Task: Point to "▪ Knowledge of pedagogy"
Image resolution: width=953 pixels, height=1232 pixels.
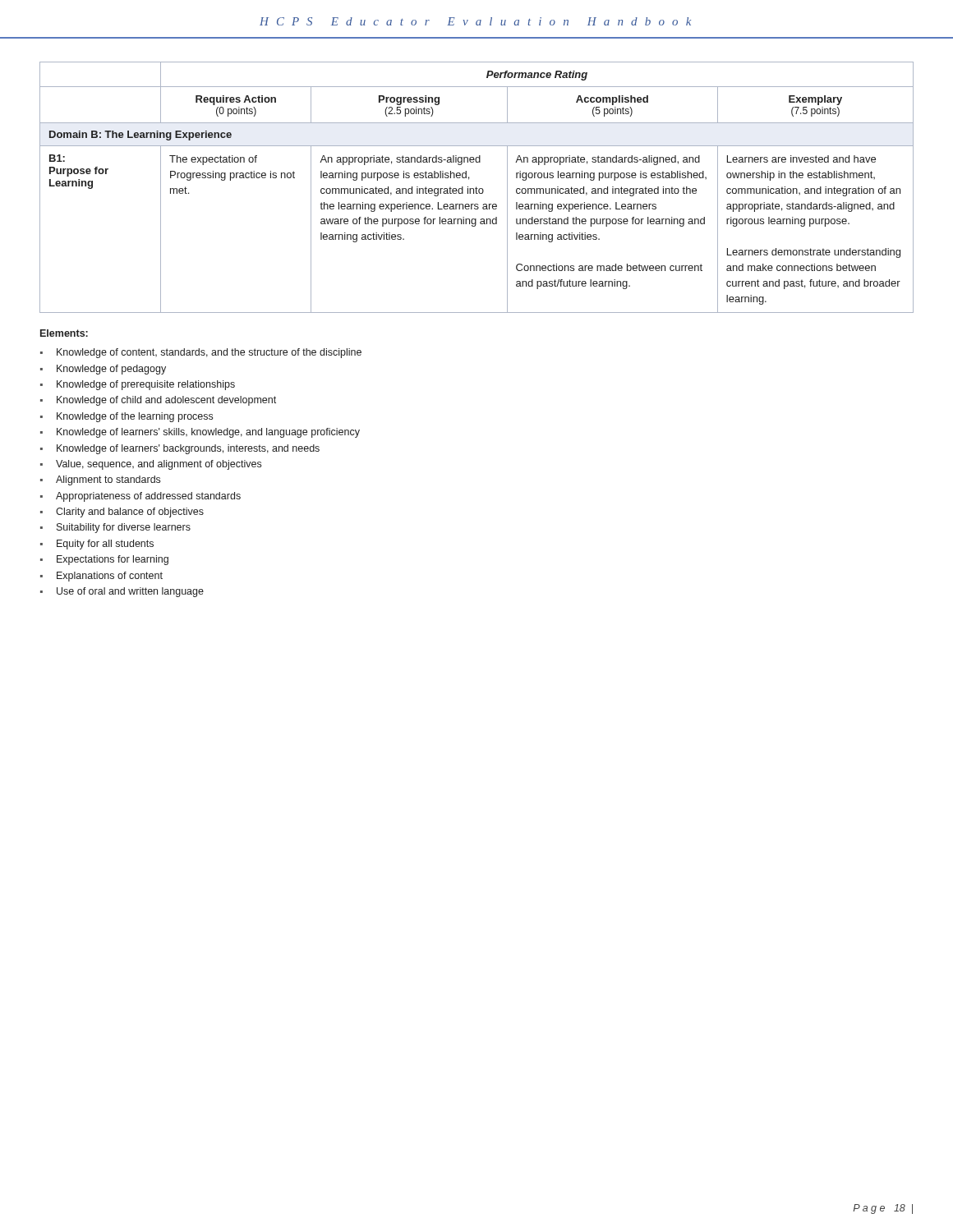Action: 103,369
